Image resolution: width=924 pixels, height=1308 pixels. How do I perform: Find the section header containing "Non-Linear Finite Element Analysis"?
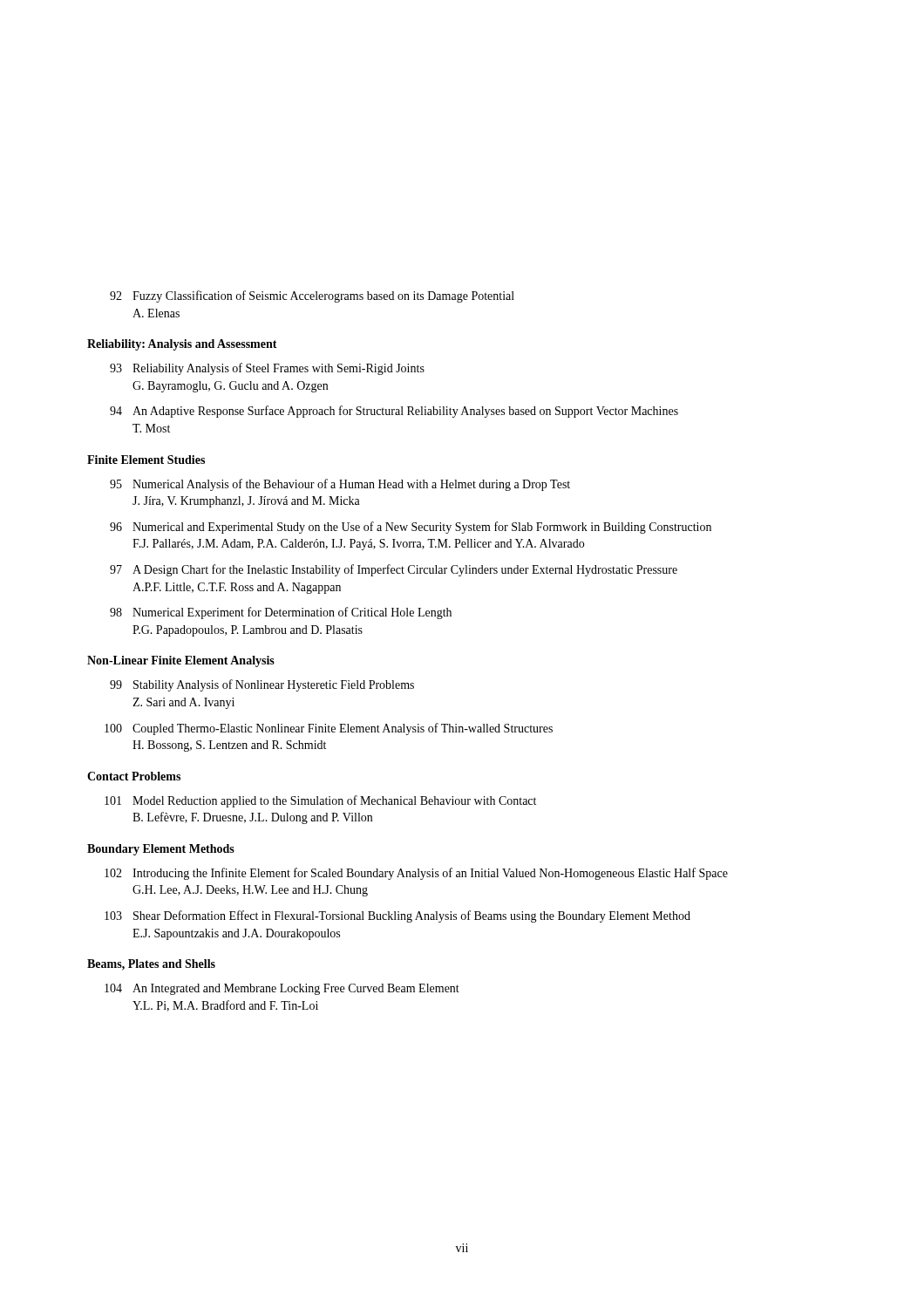[x=181, y=661]
